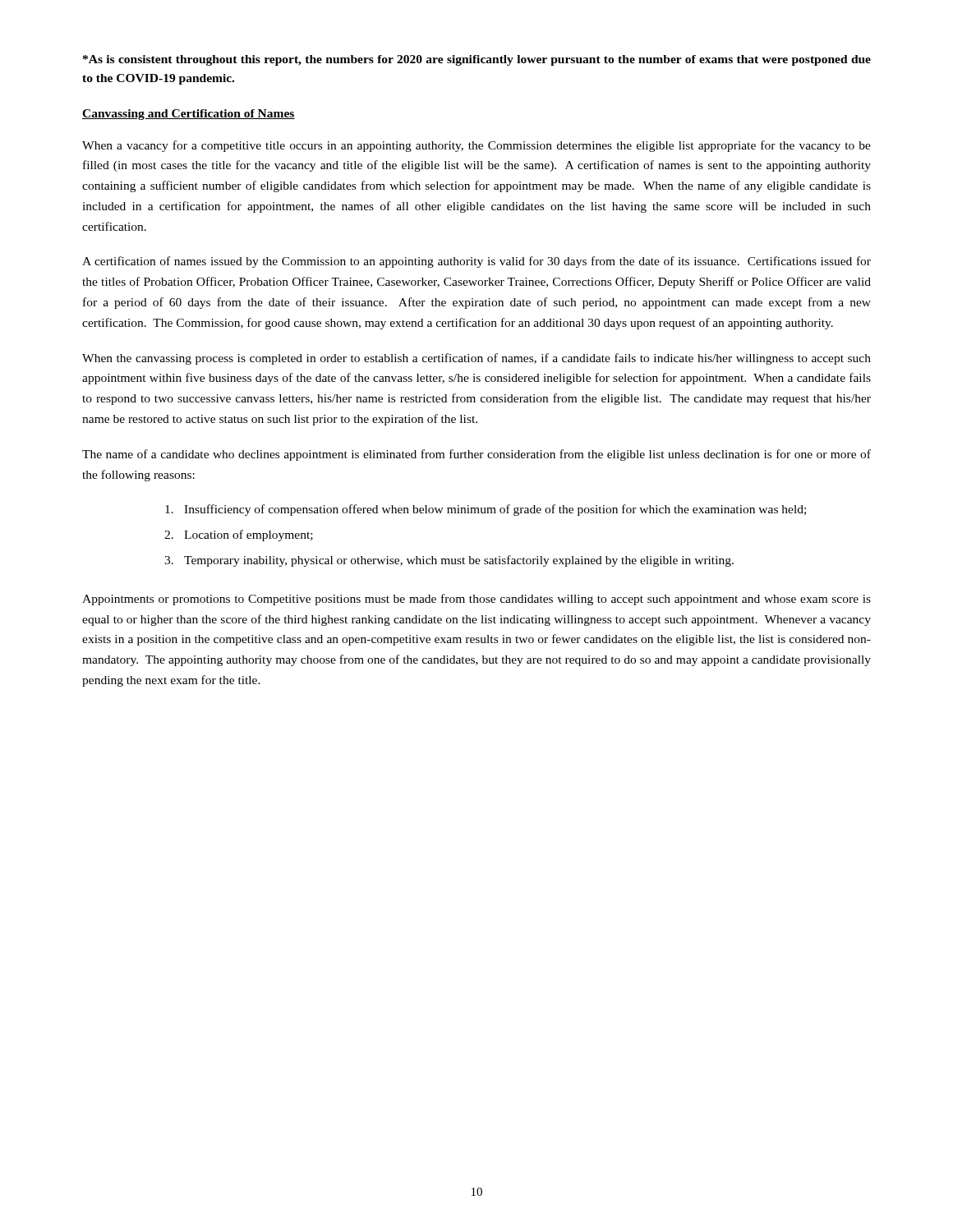Select the text block starting "A certification of names issued by the"
The height and width of the screenshot is (1232, 953).
pos(476,292)
